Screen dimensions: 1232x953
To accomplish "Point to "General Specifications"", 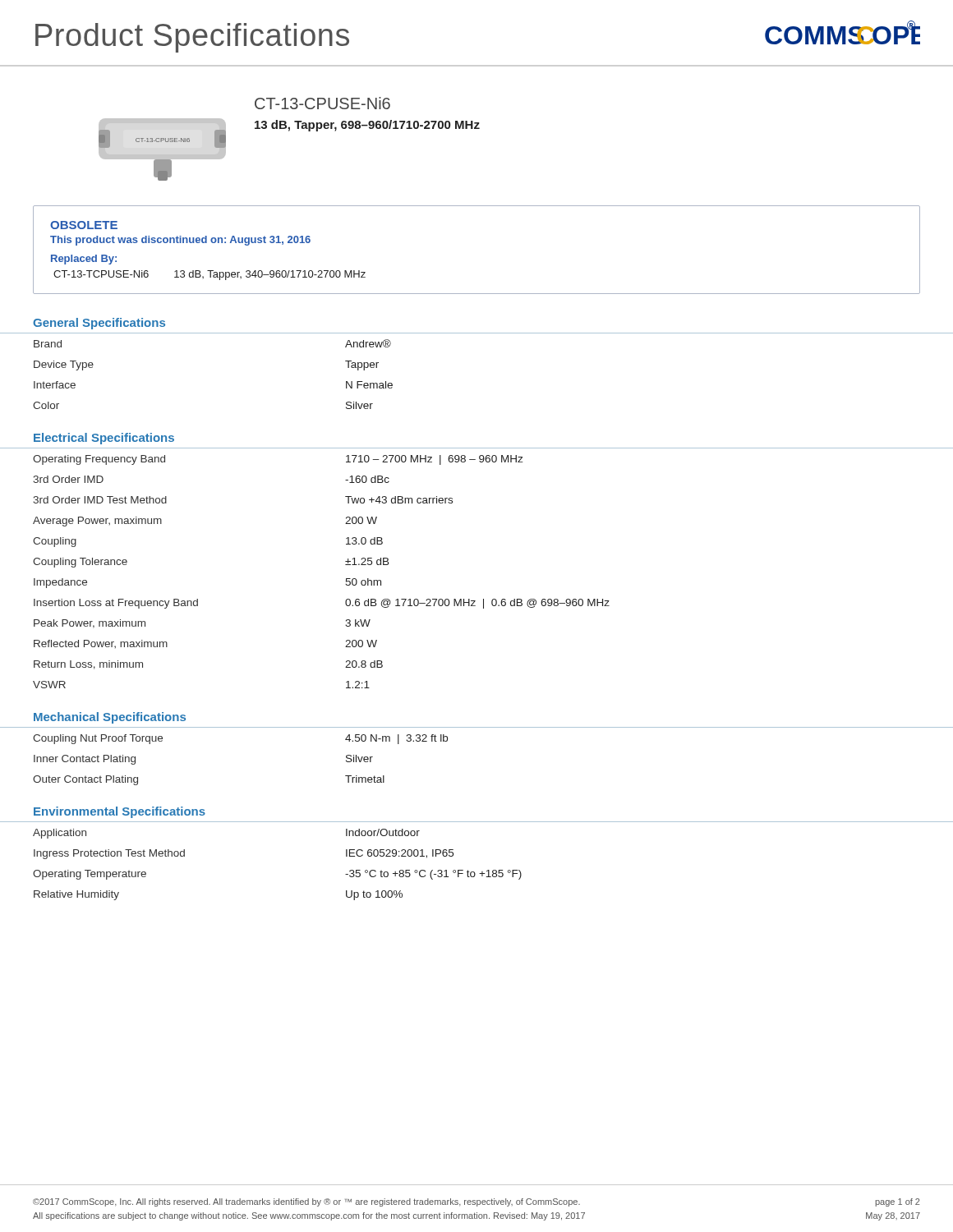I will pos(99,322).
